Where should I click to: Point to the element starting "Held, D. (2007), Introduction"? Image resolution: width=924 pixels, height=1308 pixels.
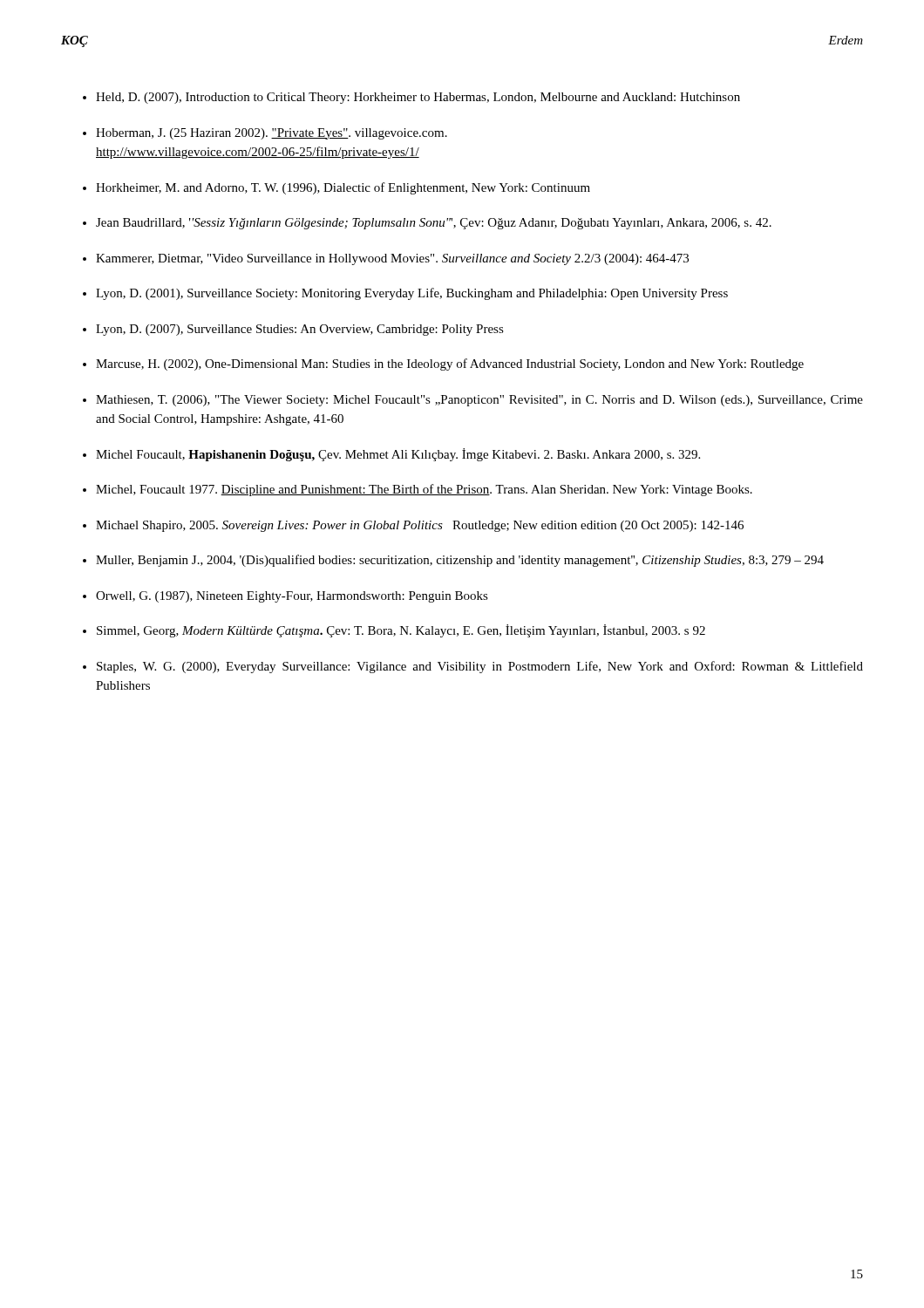point(418,97)
